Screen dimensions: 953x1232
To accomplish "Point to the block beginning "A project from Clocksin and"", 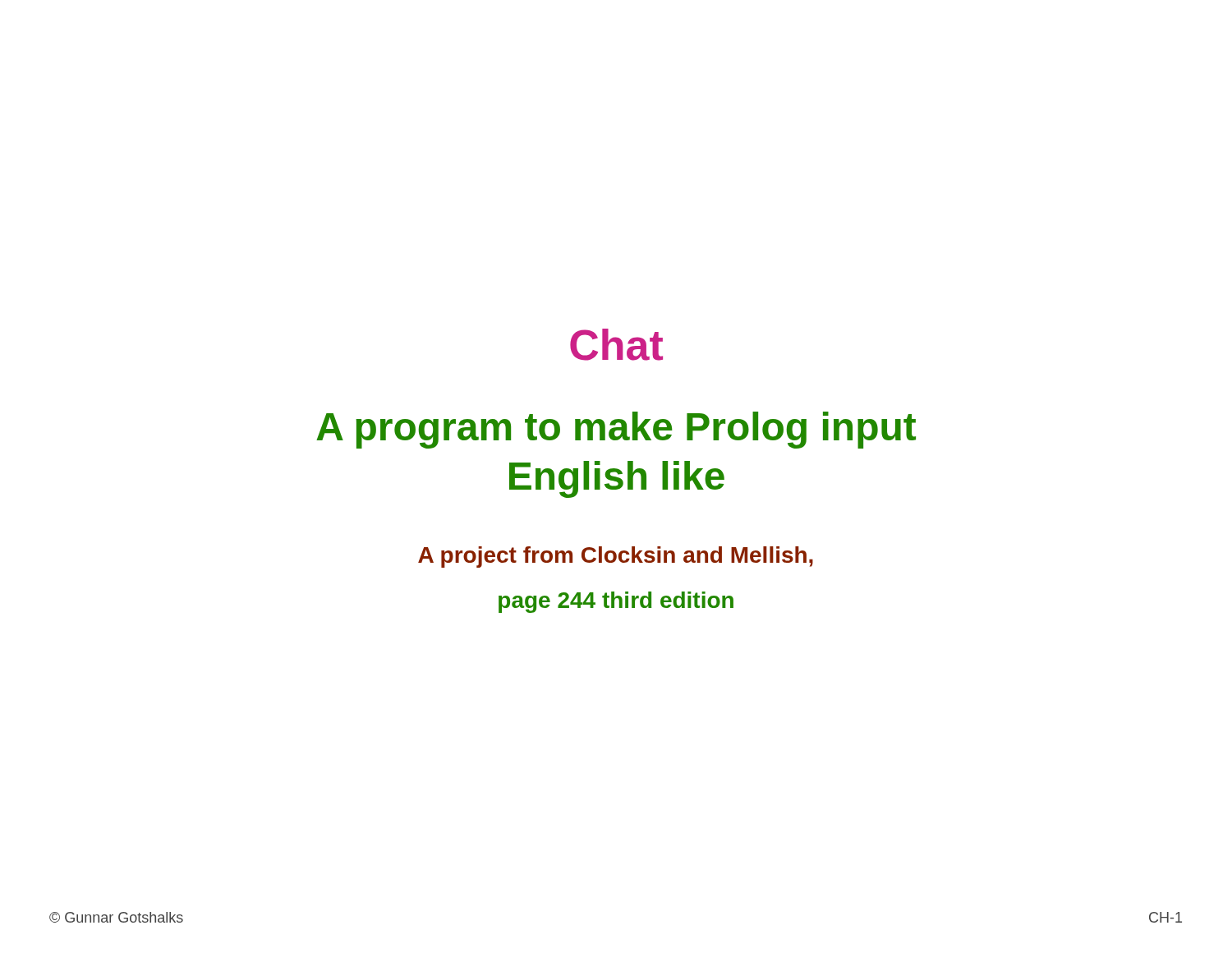I will pyautogui.click(x=616, y=555).
